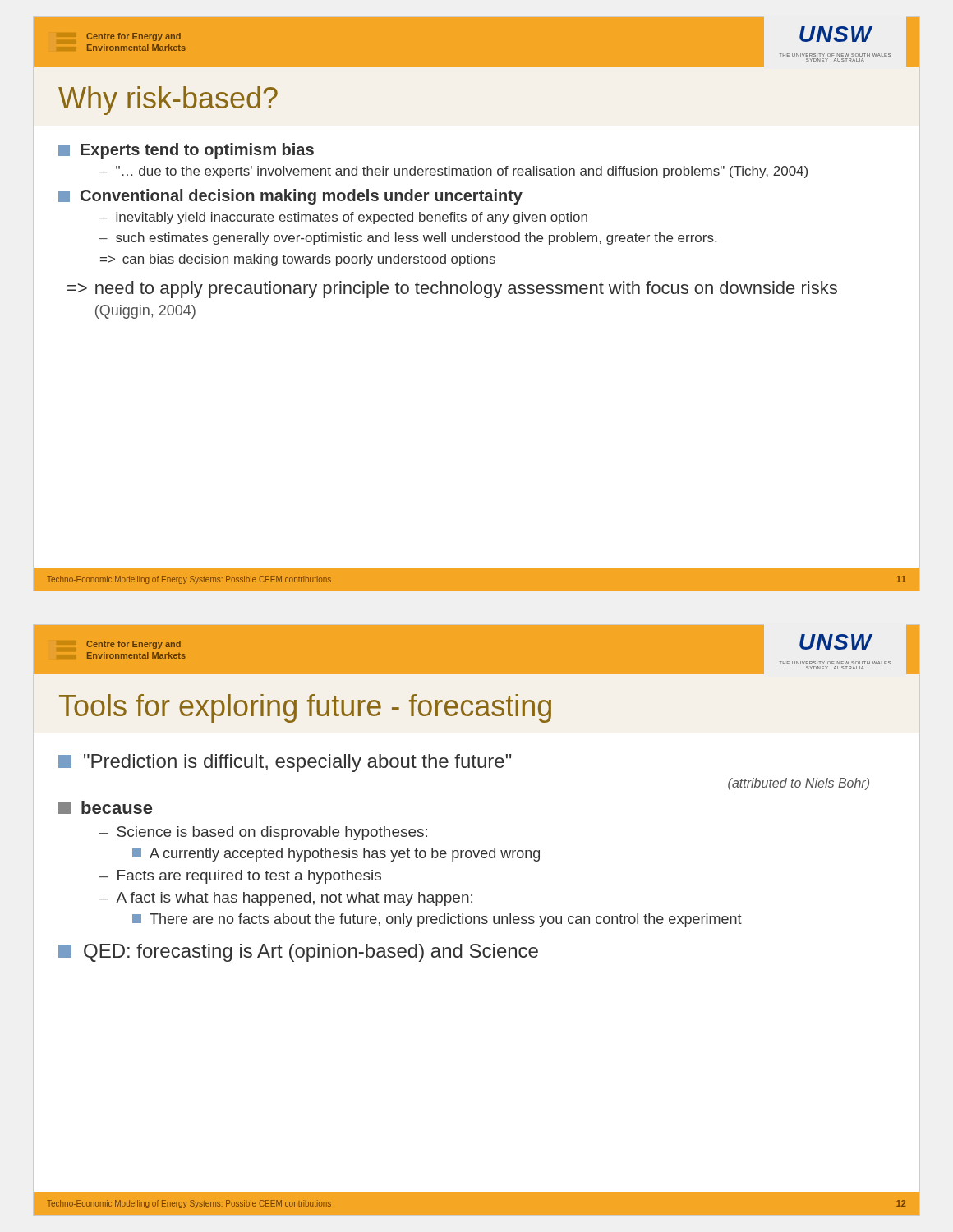Image resolution: width=953 pixels, height=1232 pixels.
Task: Point to the passage starting "=> need to apply precautionary principle to technology"
Action: click(x=481, y=299)
